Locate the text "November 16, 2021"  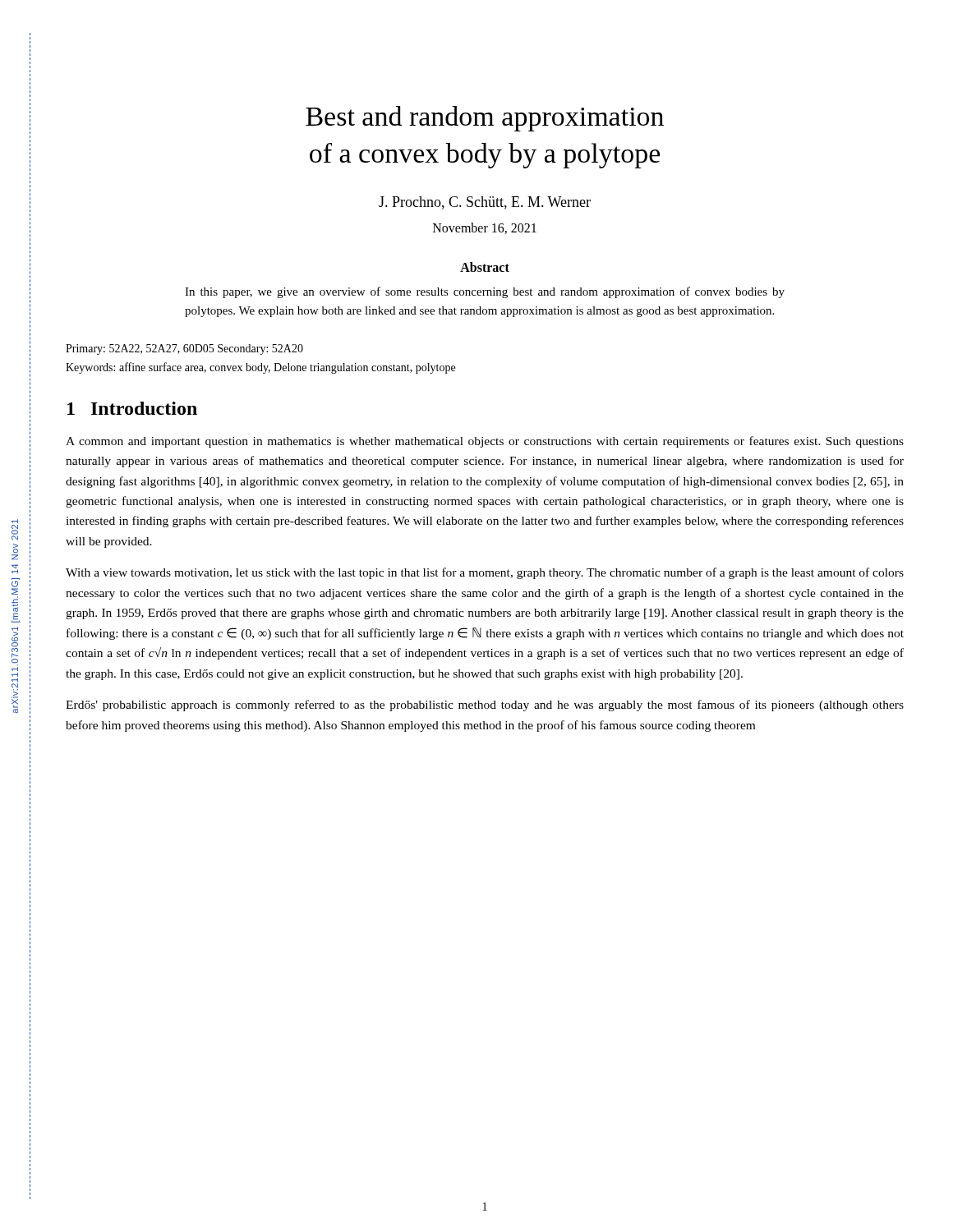coord(485,228)
